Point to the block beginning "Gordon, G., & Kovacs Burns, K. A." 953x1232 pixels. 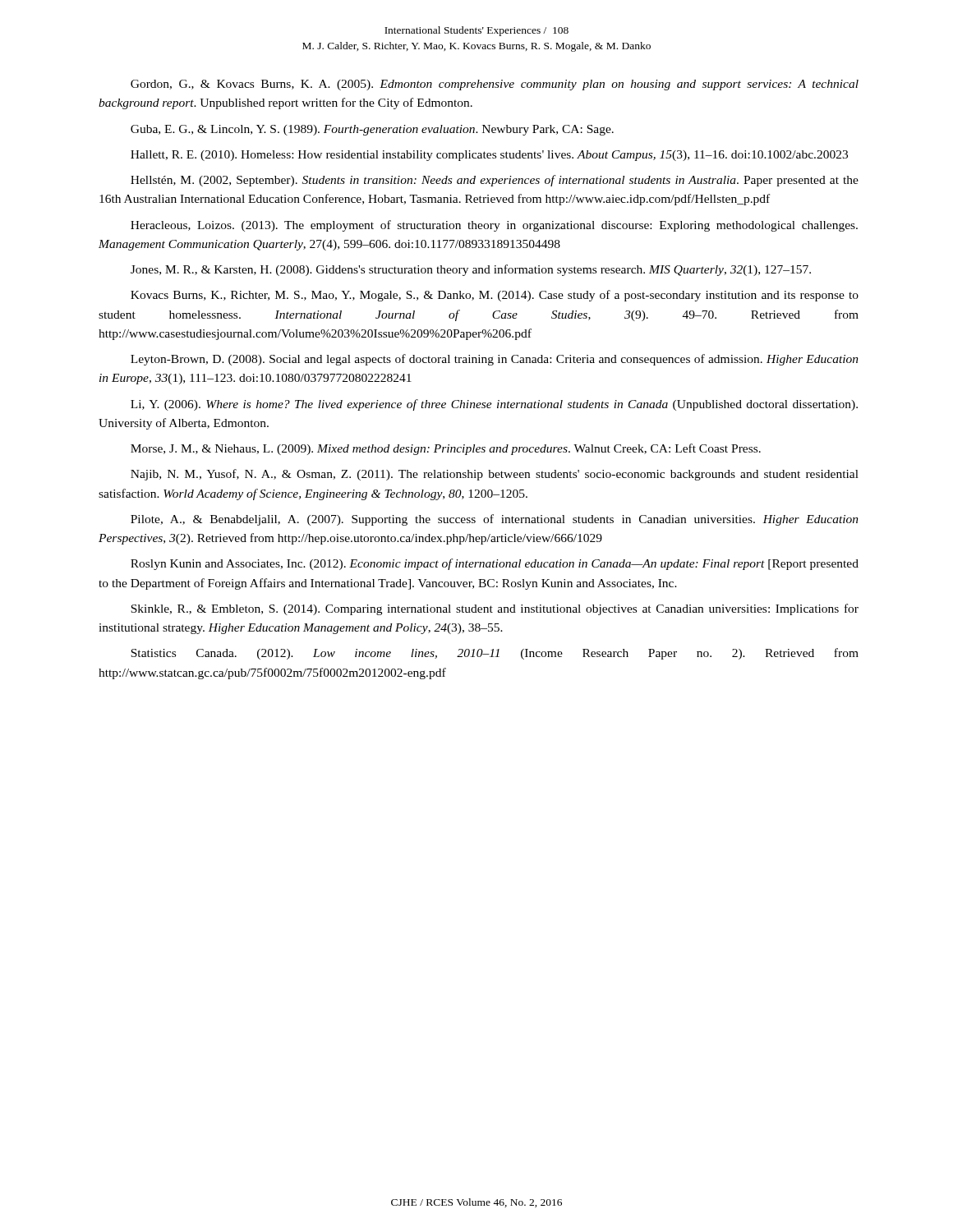[479, 93]
